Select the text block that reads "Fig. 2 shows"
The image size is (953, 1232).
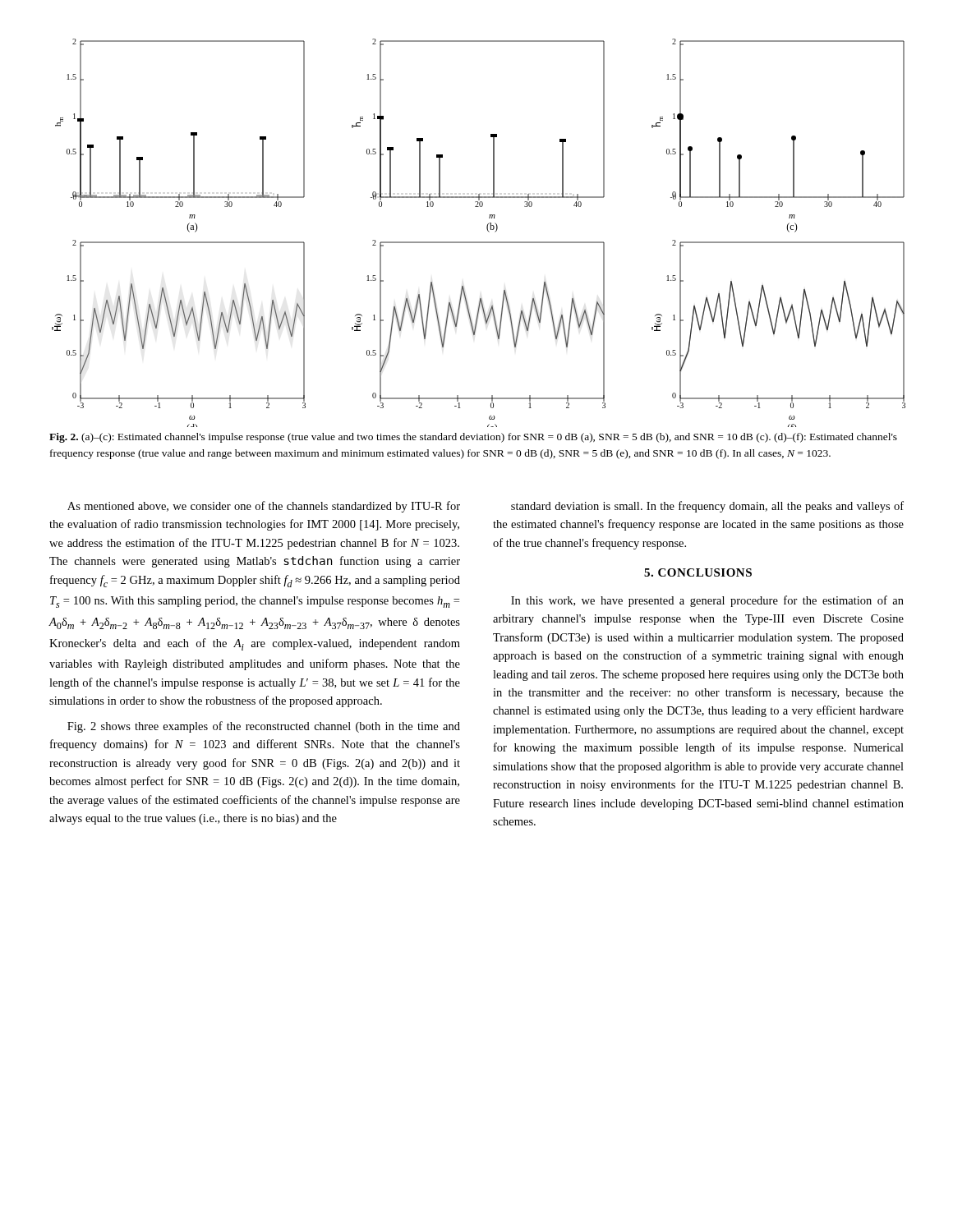255,772
